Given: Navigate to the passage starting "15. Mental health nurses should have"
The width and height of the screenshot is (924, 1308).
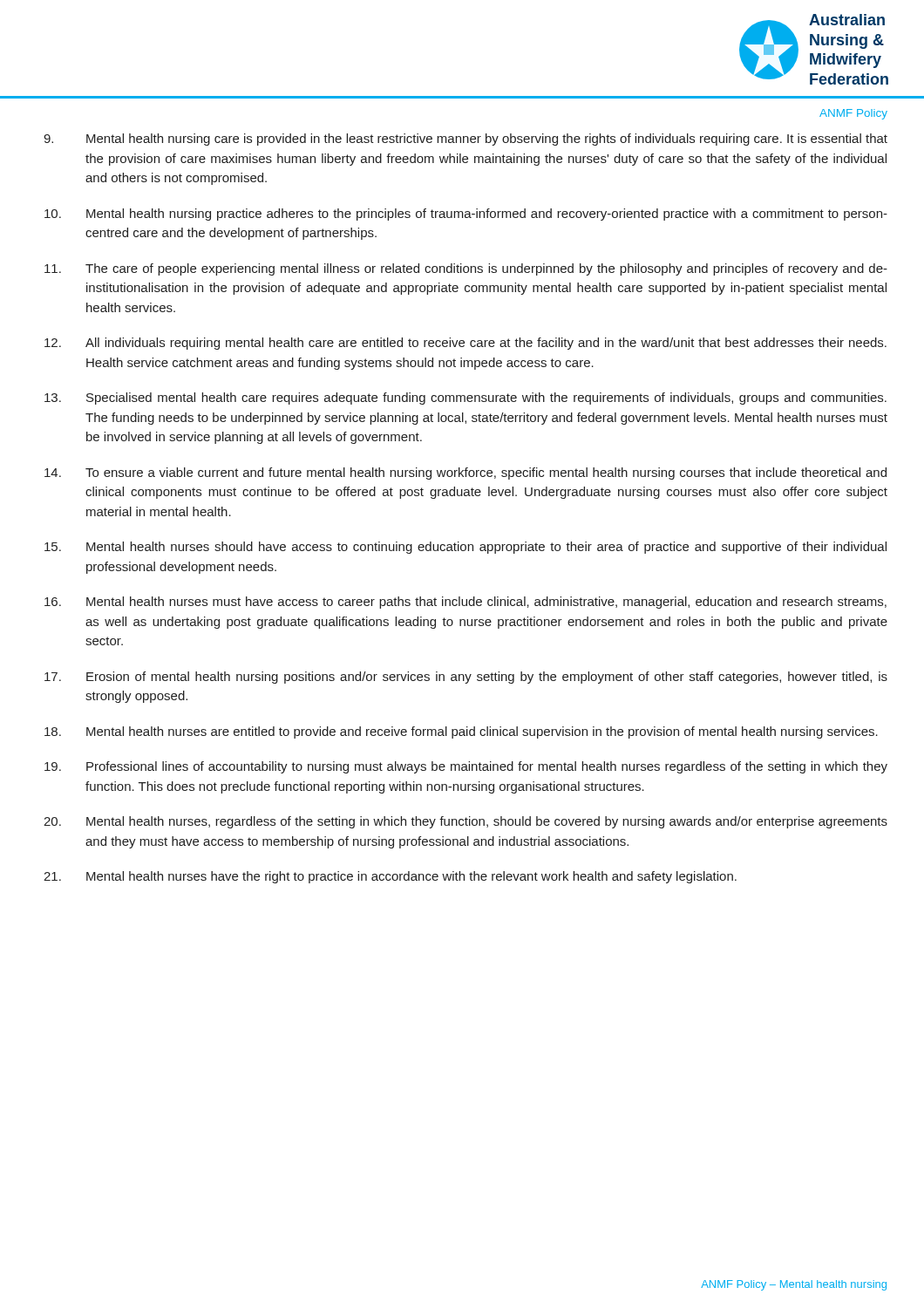Looking at the screenshot, I should pos(466,557).
